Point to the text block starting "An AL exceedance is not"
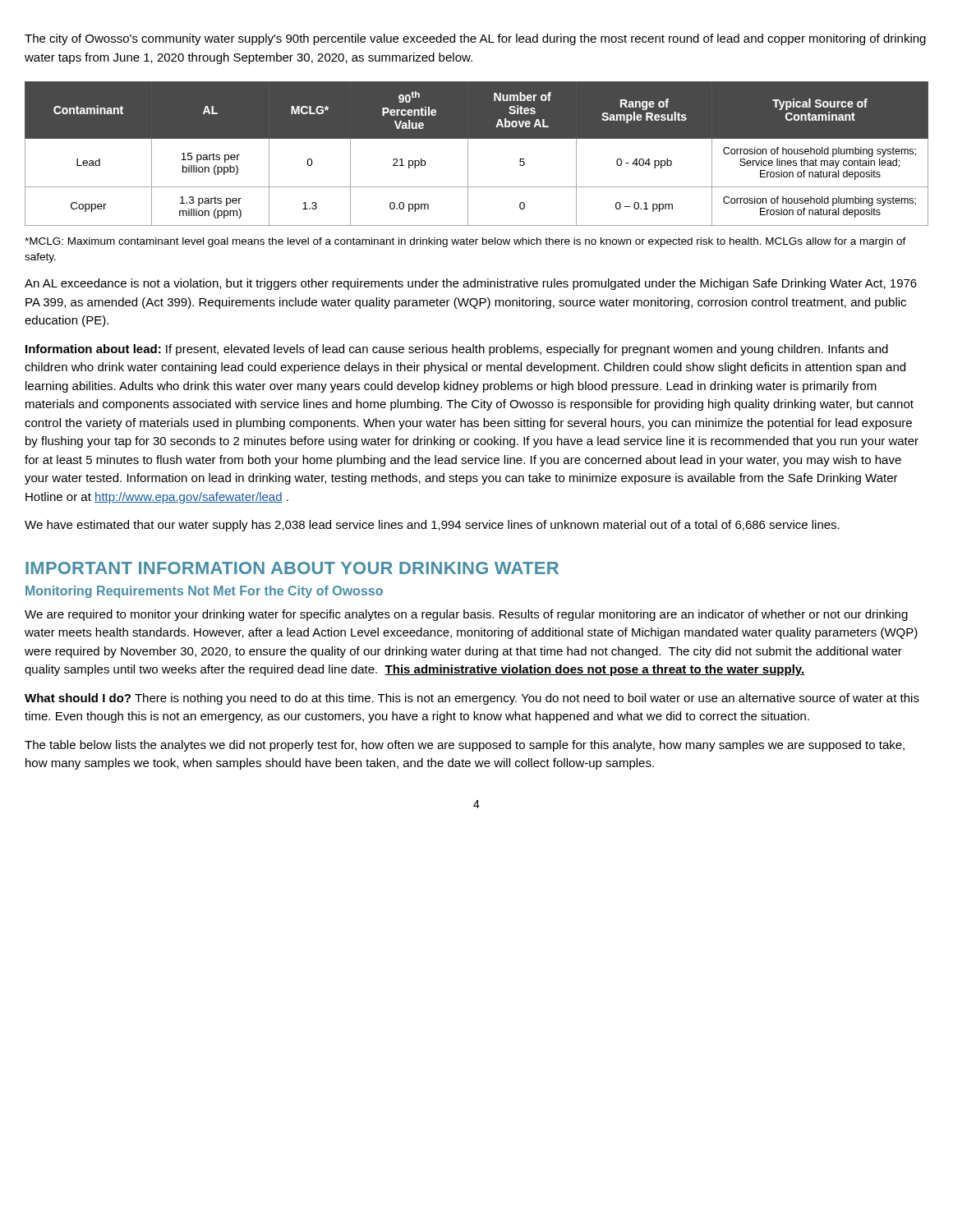This screenshot has height=1232, width=953. pyautogui.click(x=476, y=302)
